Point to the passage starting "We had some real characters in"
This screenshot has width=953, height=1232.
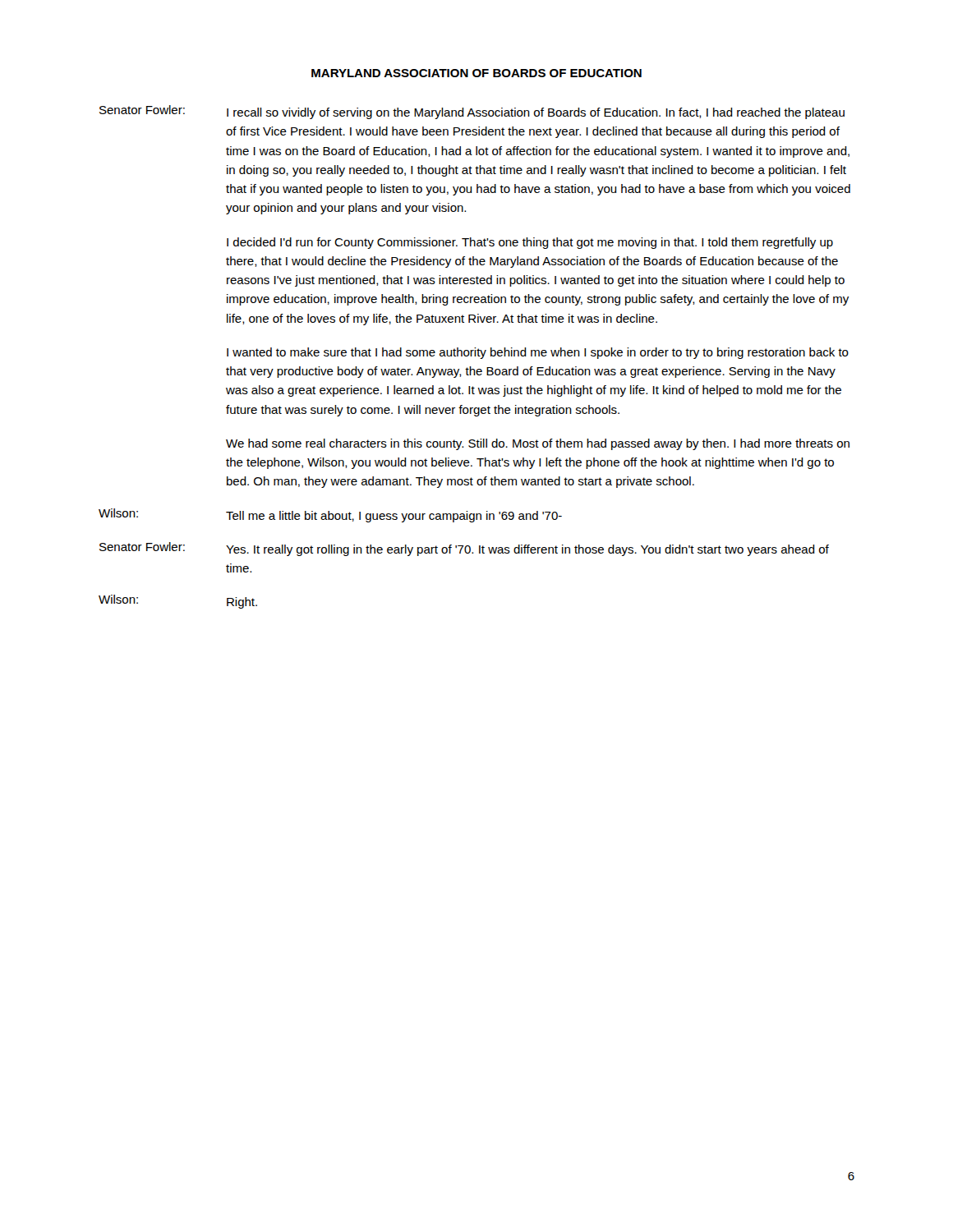pyautogui.click(x=476, y=462)
